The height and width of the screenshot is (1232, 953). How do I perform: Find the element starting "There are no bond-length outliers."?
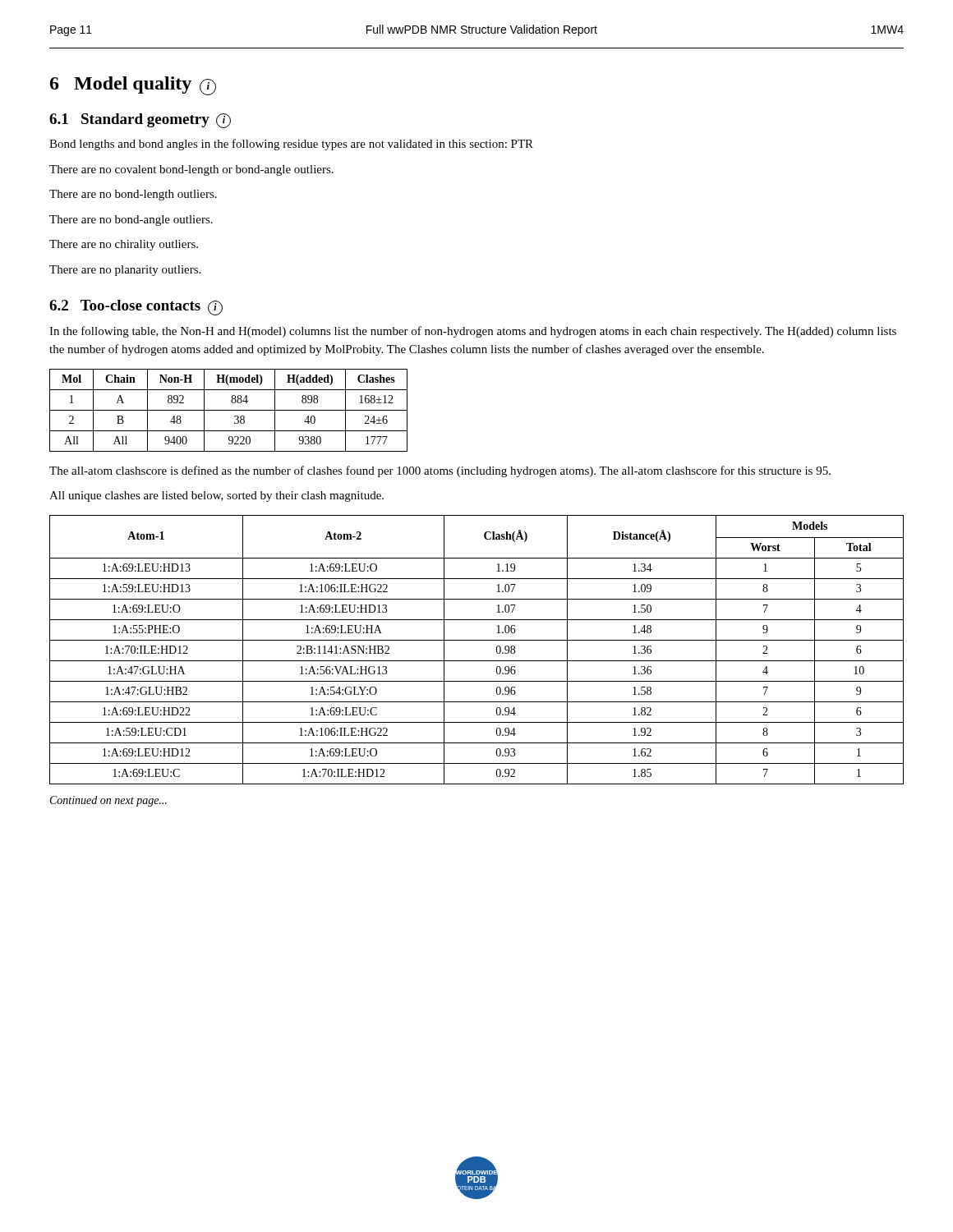click(x=133, y=194)
